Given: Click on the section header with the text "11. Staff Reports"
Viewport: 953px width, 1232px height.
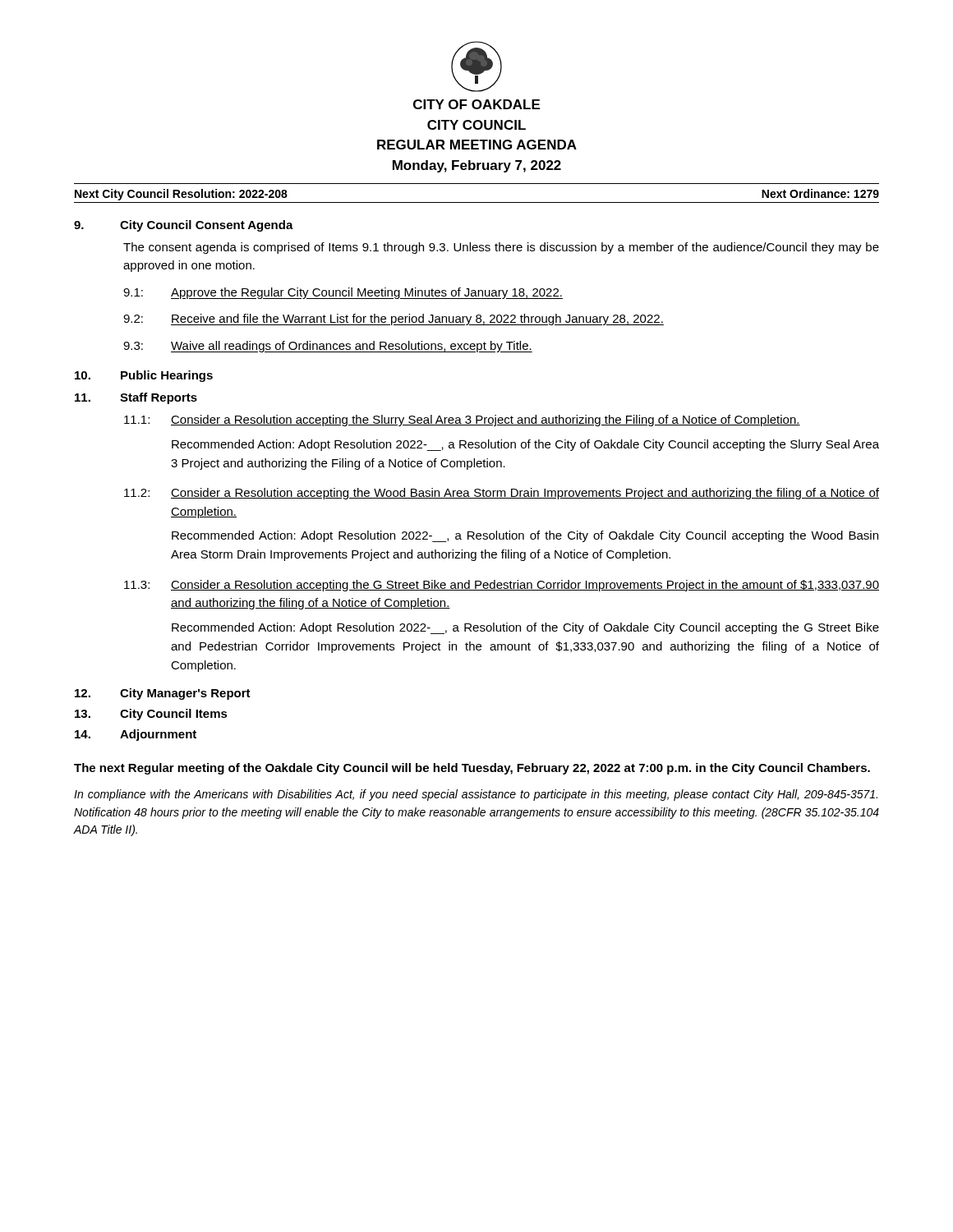Looking at the screenshot, I should coord(136,397).
